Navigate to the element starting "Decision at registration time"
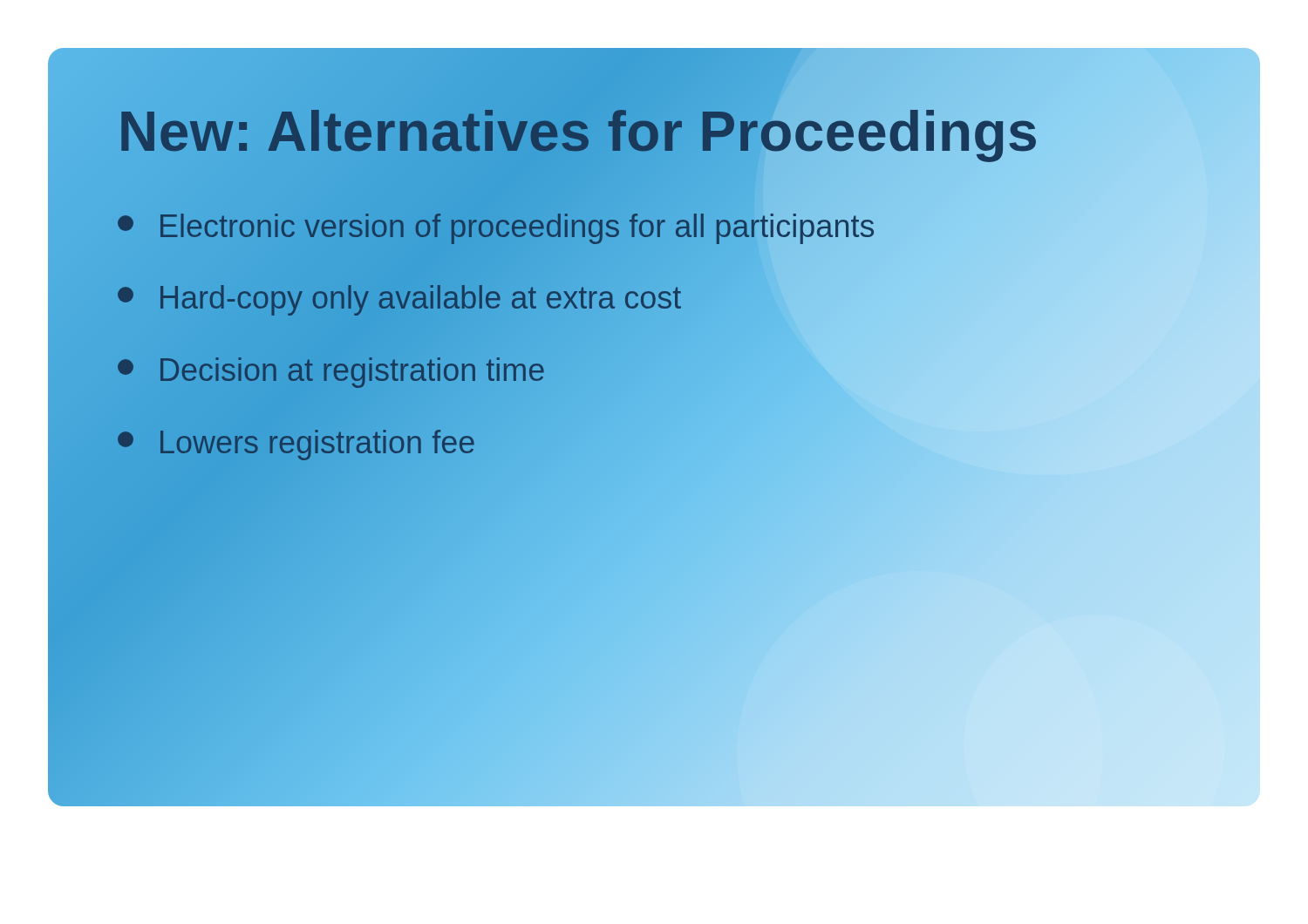The height and width of the screenshot is (924, 1308). [331, 371]
